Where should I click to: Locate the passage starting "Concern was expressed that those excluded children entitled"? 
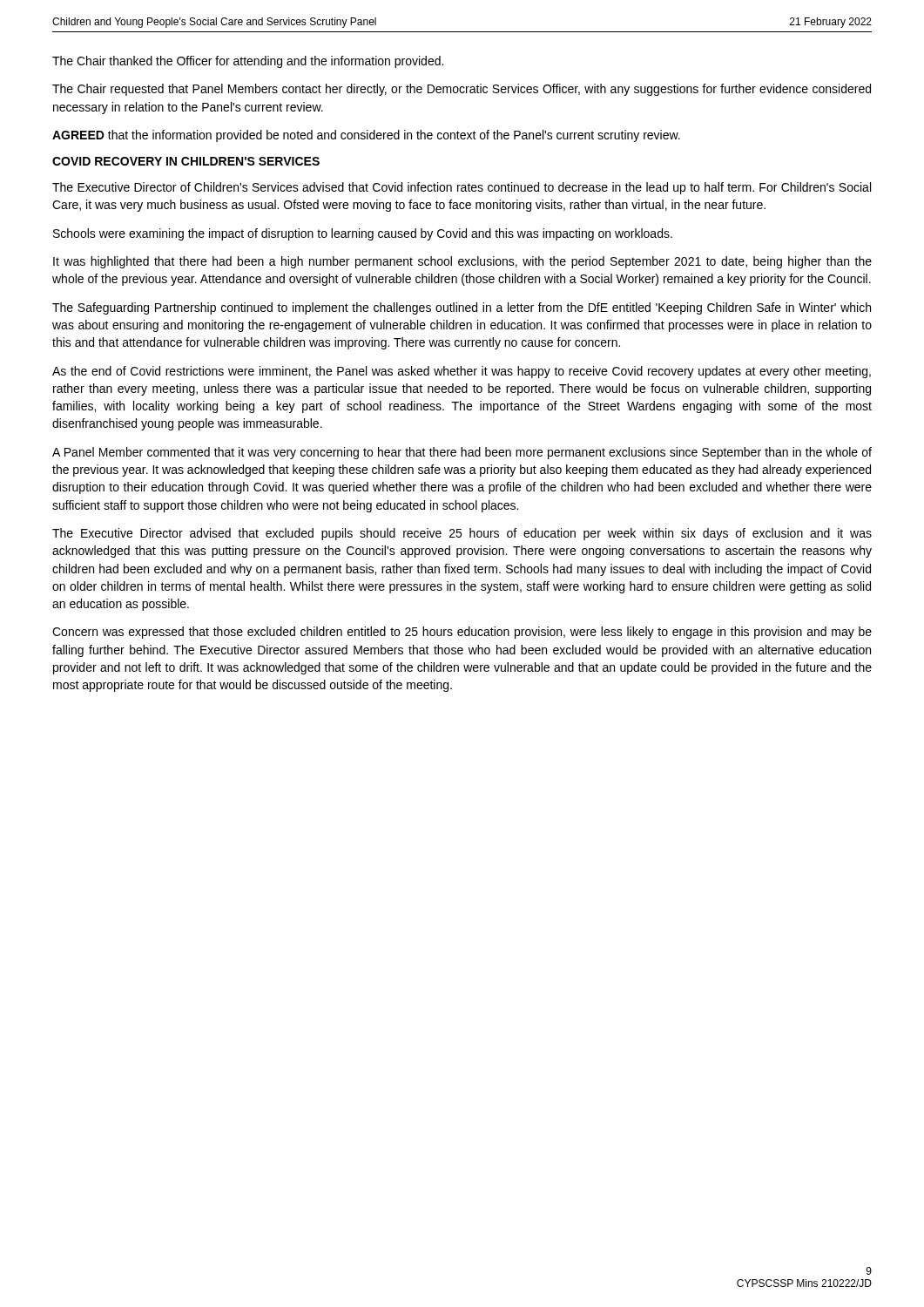pyautogui.click(x=462, y=659)
